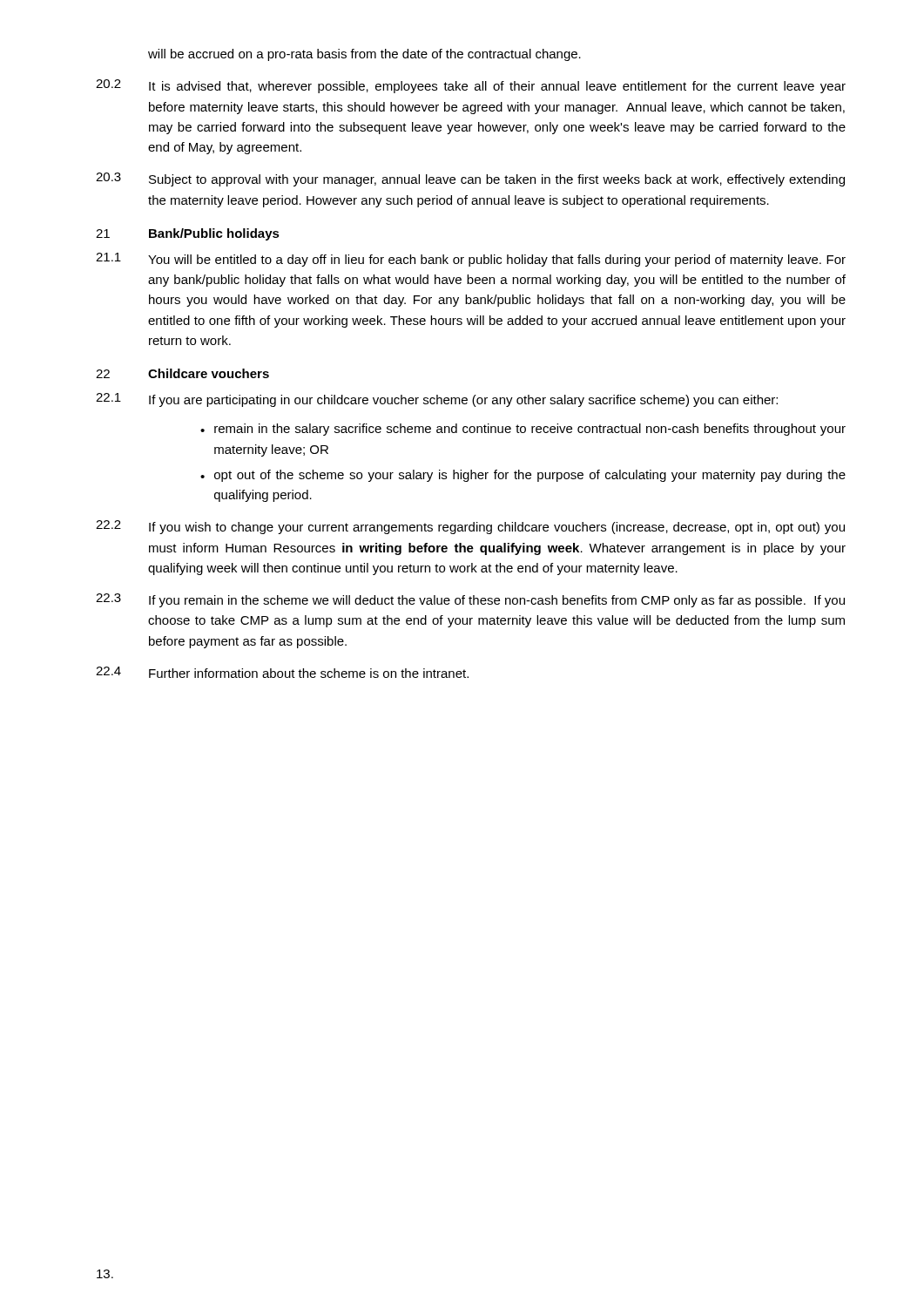Where does it say "22 Childcare vouchers"?
Image resolution: width=924 pixels, height=1307 pixels.
(183, 373)
